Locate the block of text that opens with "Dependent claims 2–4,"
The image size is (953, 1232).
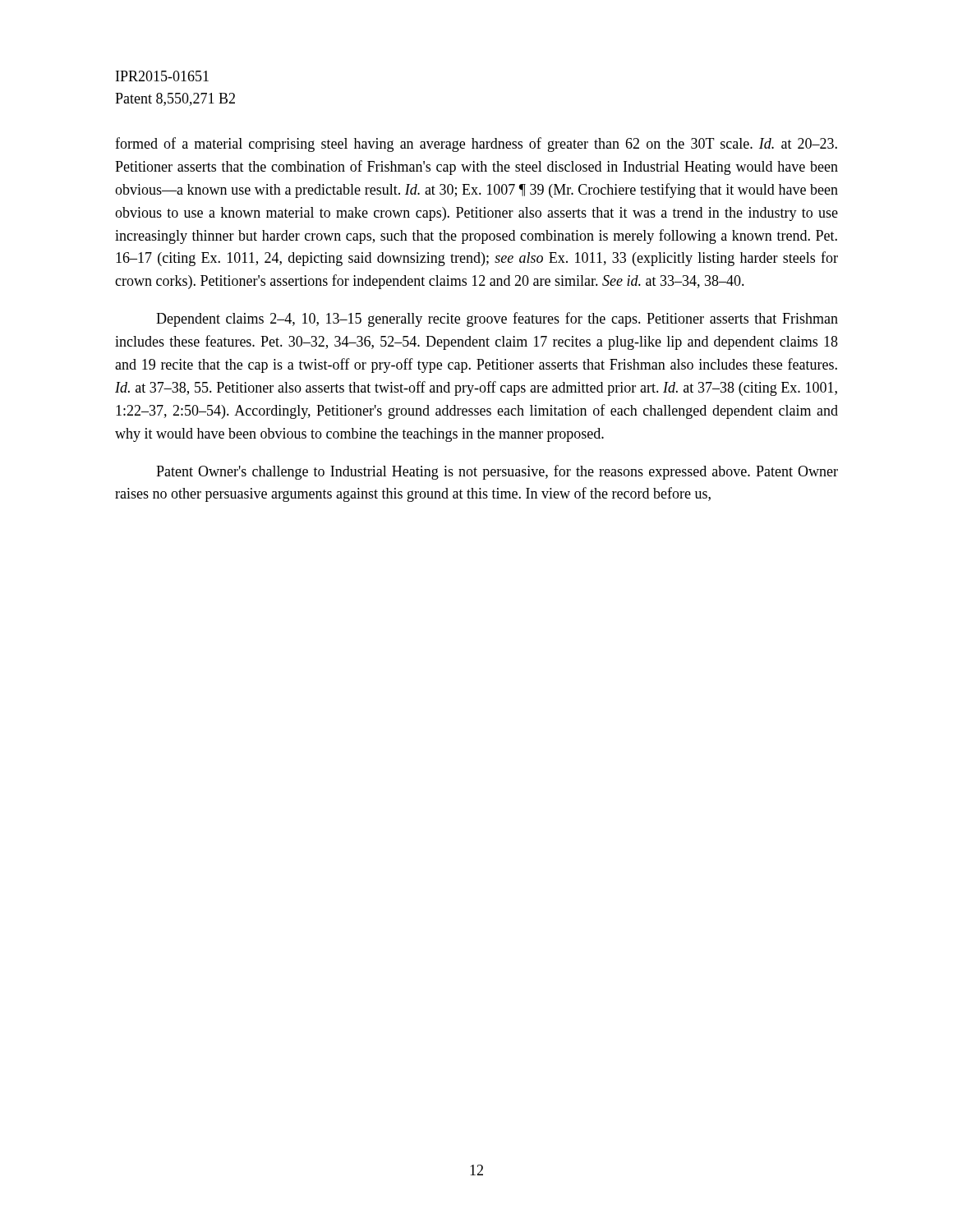point(476,377)
